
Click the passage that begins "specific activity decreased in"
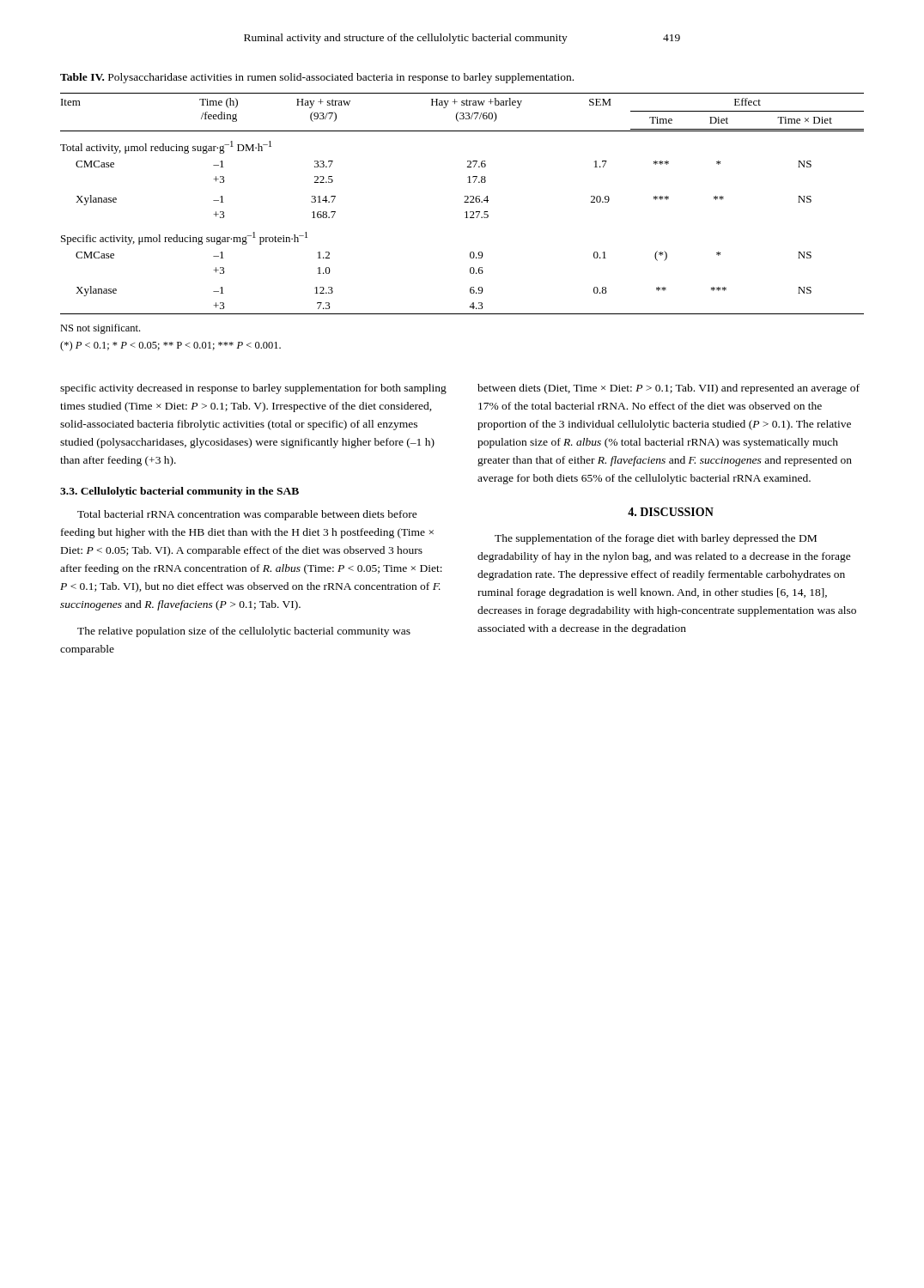pyautogui.click(x=253, y=519)
